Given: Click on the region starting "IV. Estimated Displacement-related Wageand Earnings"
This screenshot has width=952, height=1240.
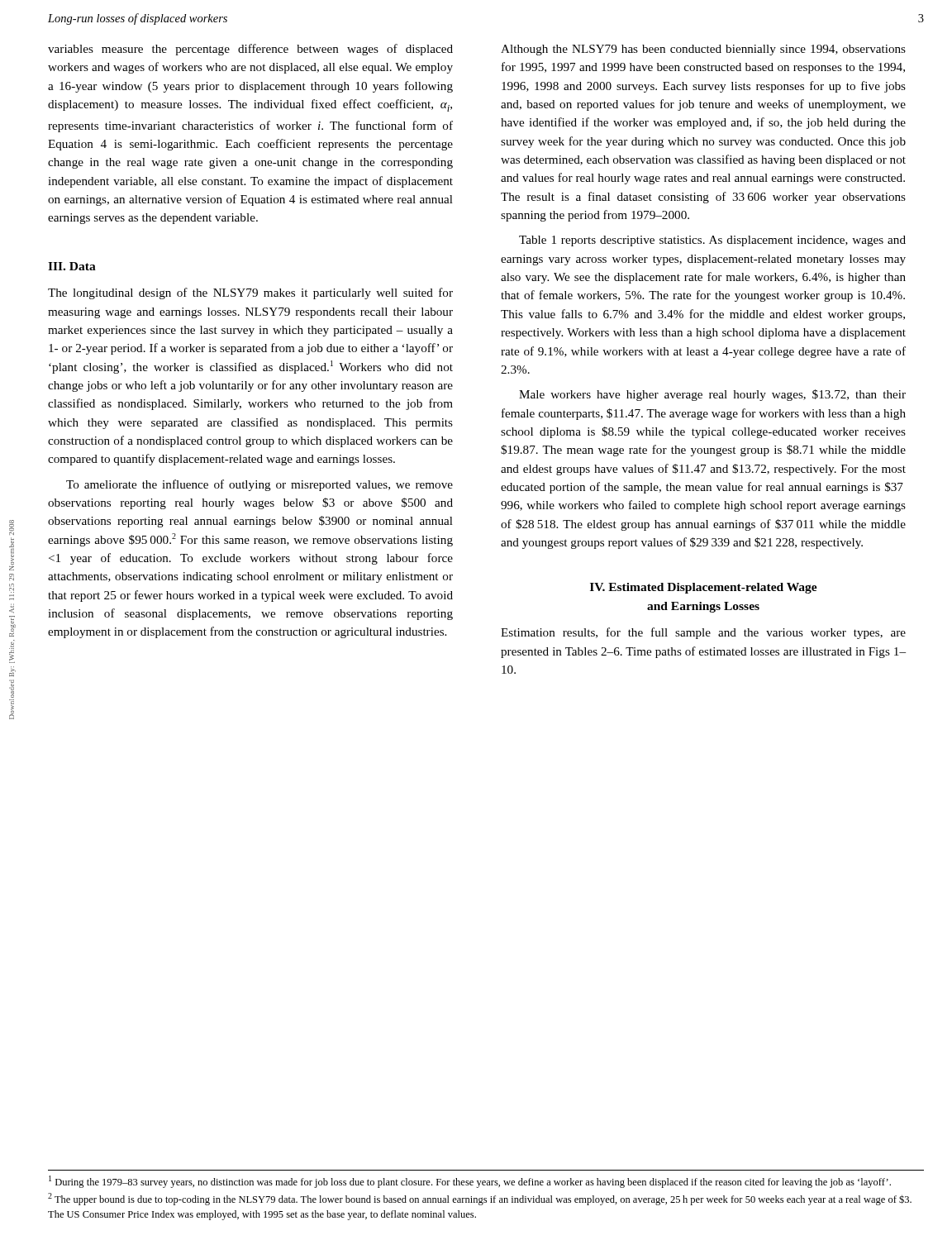Looking at the screenshot, I should pos(703,596).
